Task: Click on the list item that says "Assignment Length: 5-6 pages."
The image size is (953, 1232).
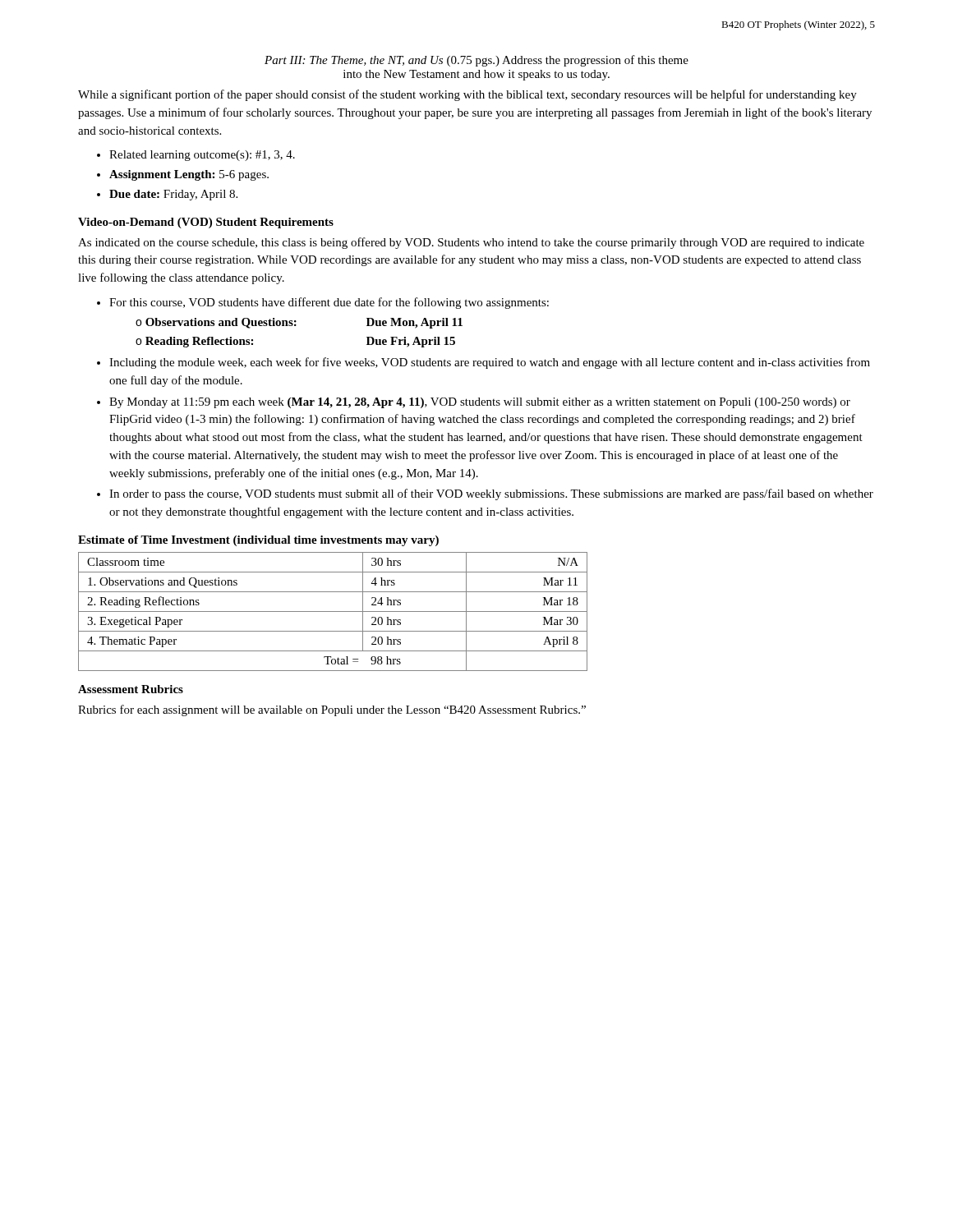Action: [x=183, y=175]
